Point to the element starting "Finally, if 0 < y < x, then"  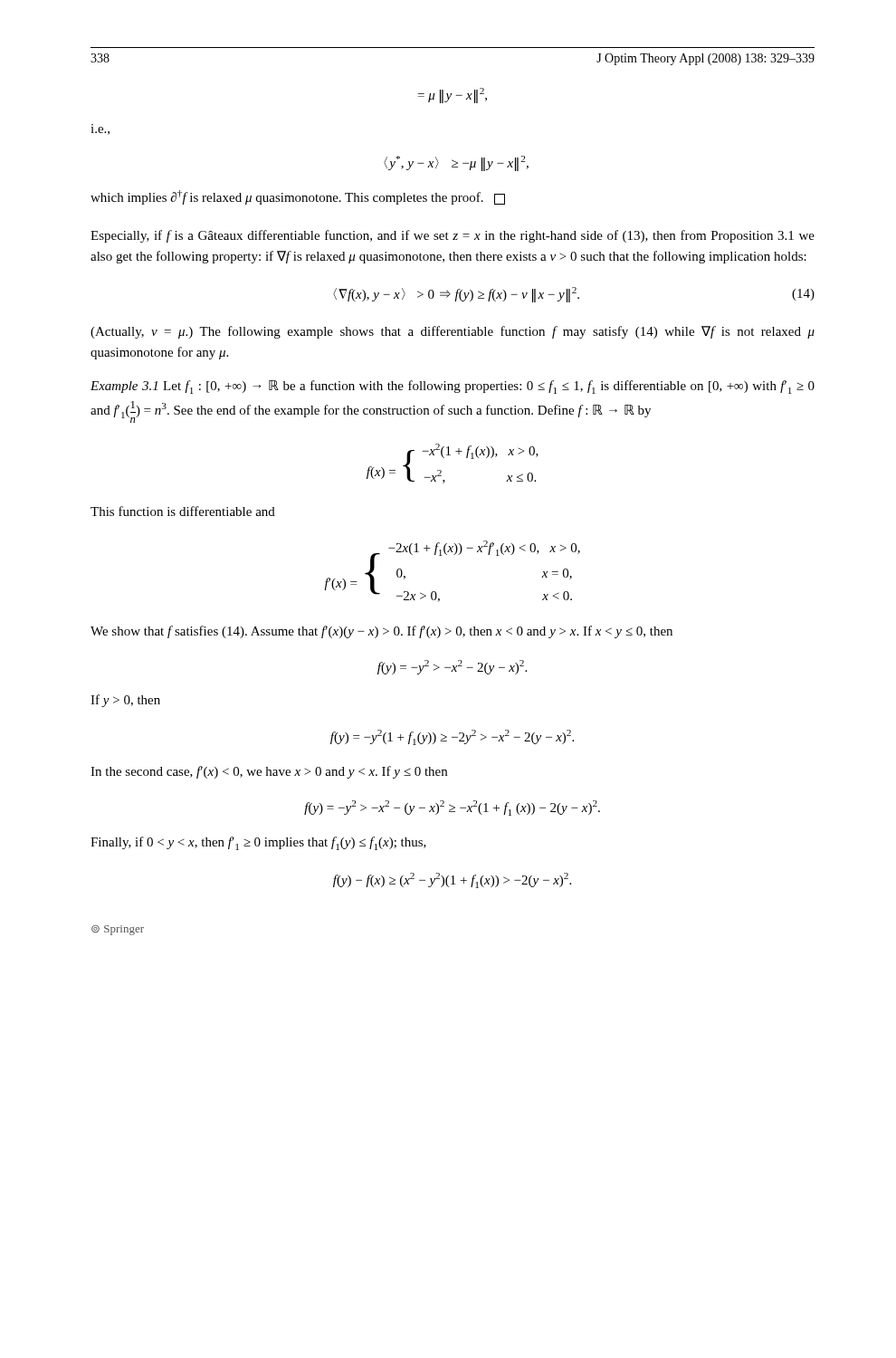click(x=259, y=843)
